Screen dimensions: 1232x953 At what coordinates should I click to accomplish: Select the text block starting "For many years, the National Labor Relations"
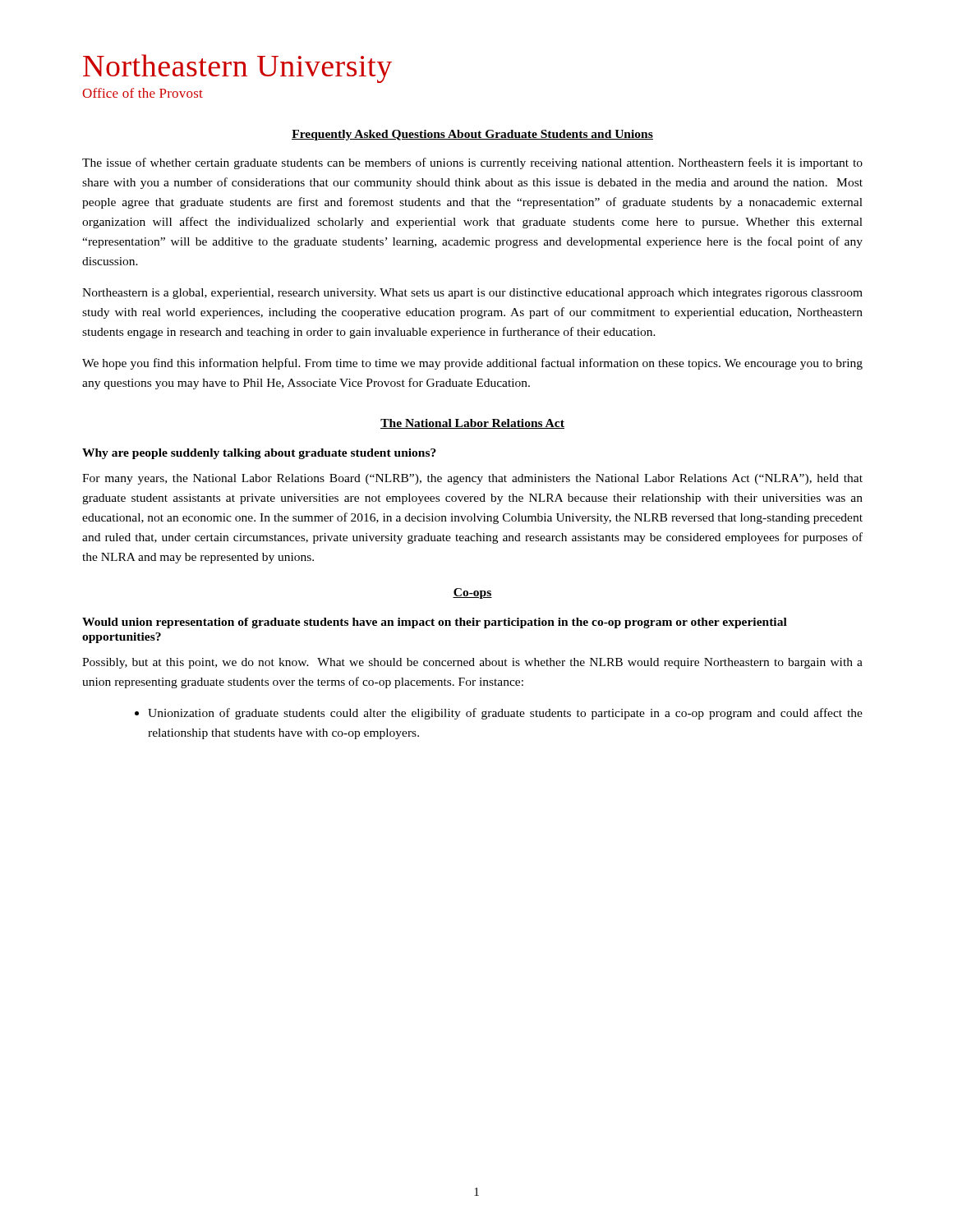[472, 517]
